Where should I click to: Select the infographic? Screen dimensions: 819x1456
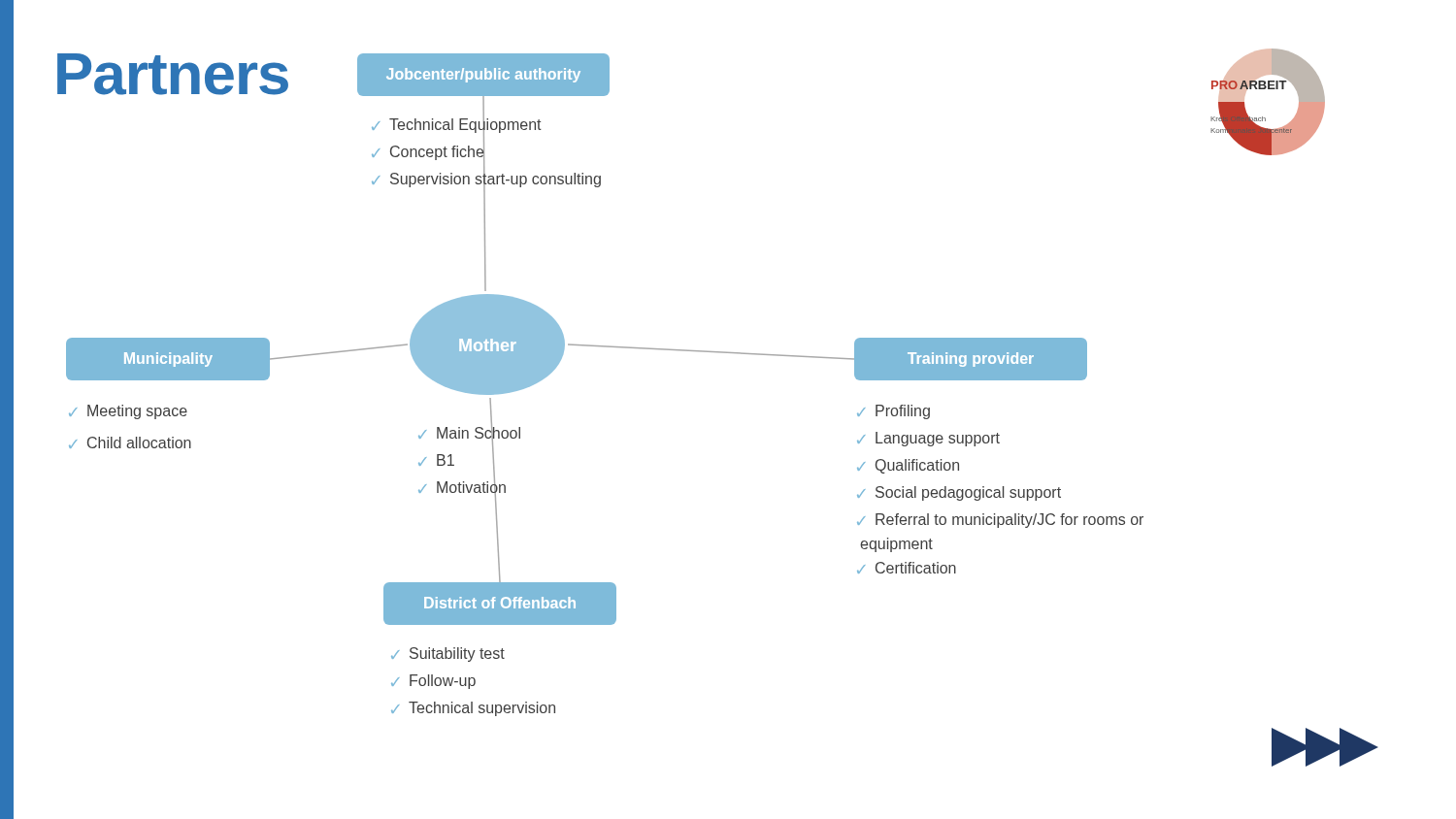[x=728, y=410]
